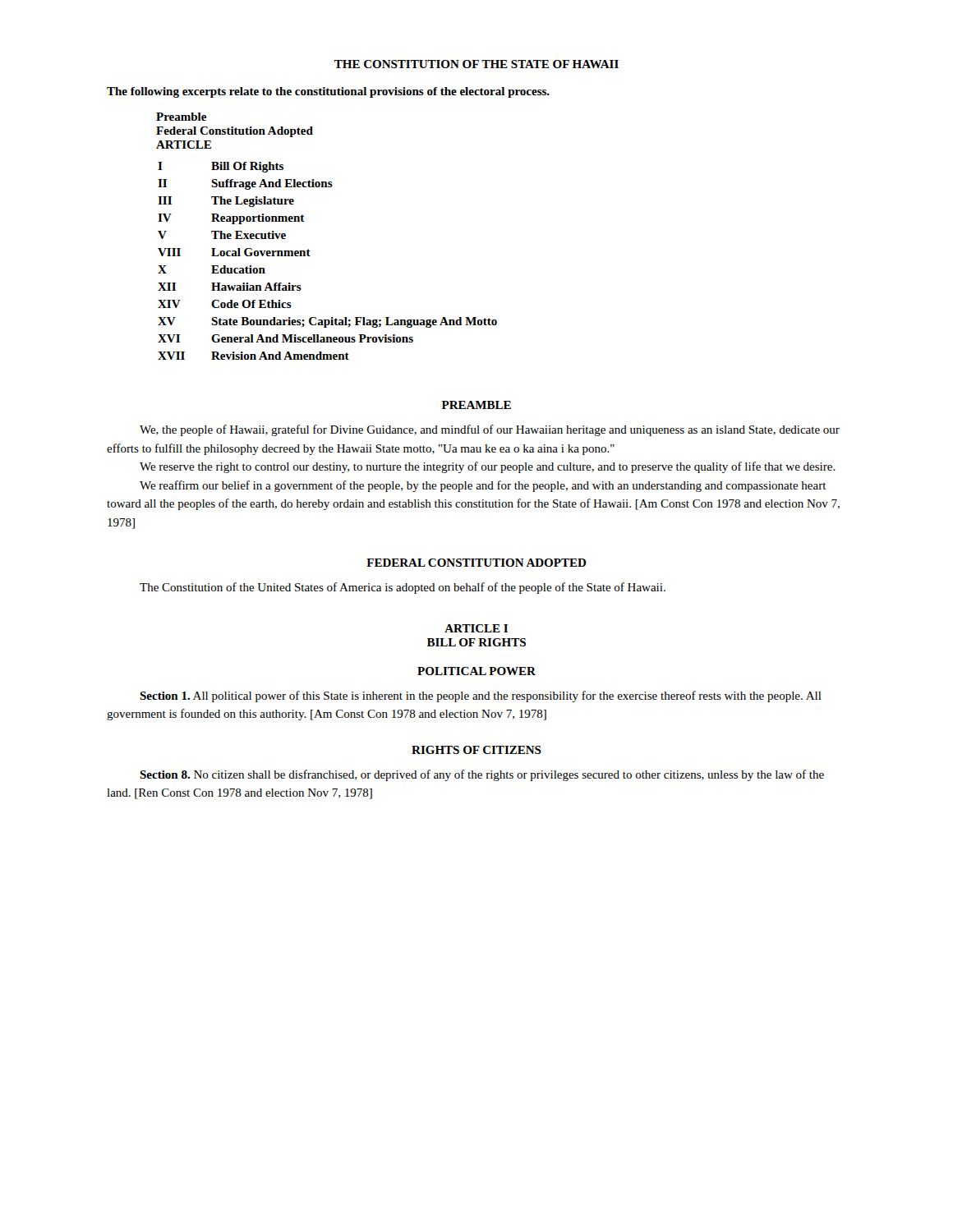
Task: Point to the text block starting "The Constitution of"
Action: click(x=476, y=587)
